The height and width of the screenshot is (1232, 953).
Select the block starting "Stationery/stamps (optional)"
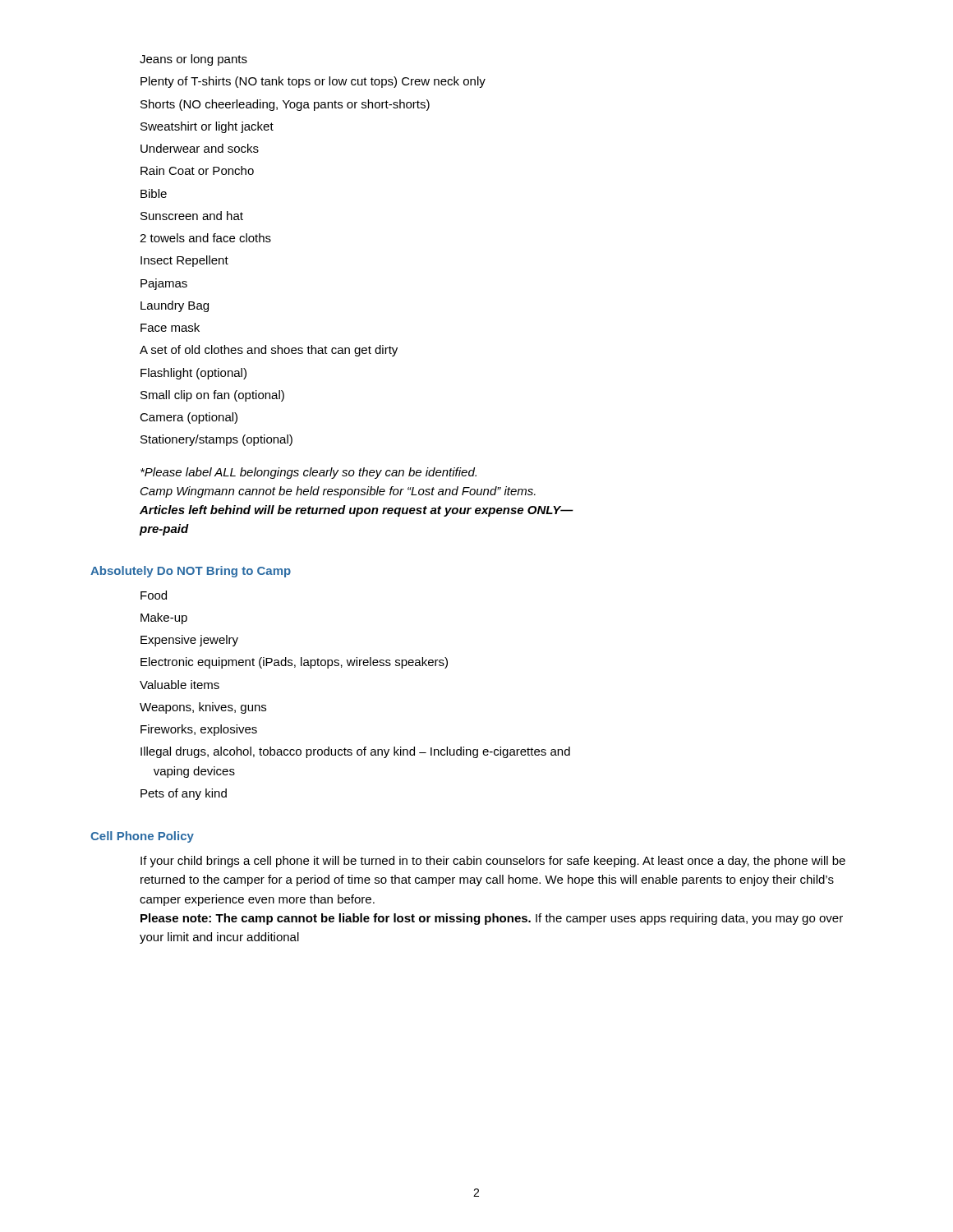pyautogui.click(x=216, y=440)
